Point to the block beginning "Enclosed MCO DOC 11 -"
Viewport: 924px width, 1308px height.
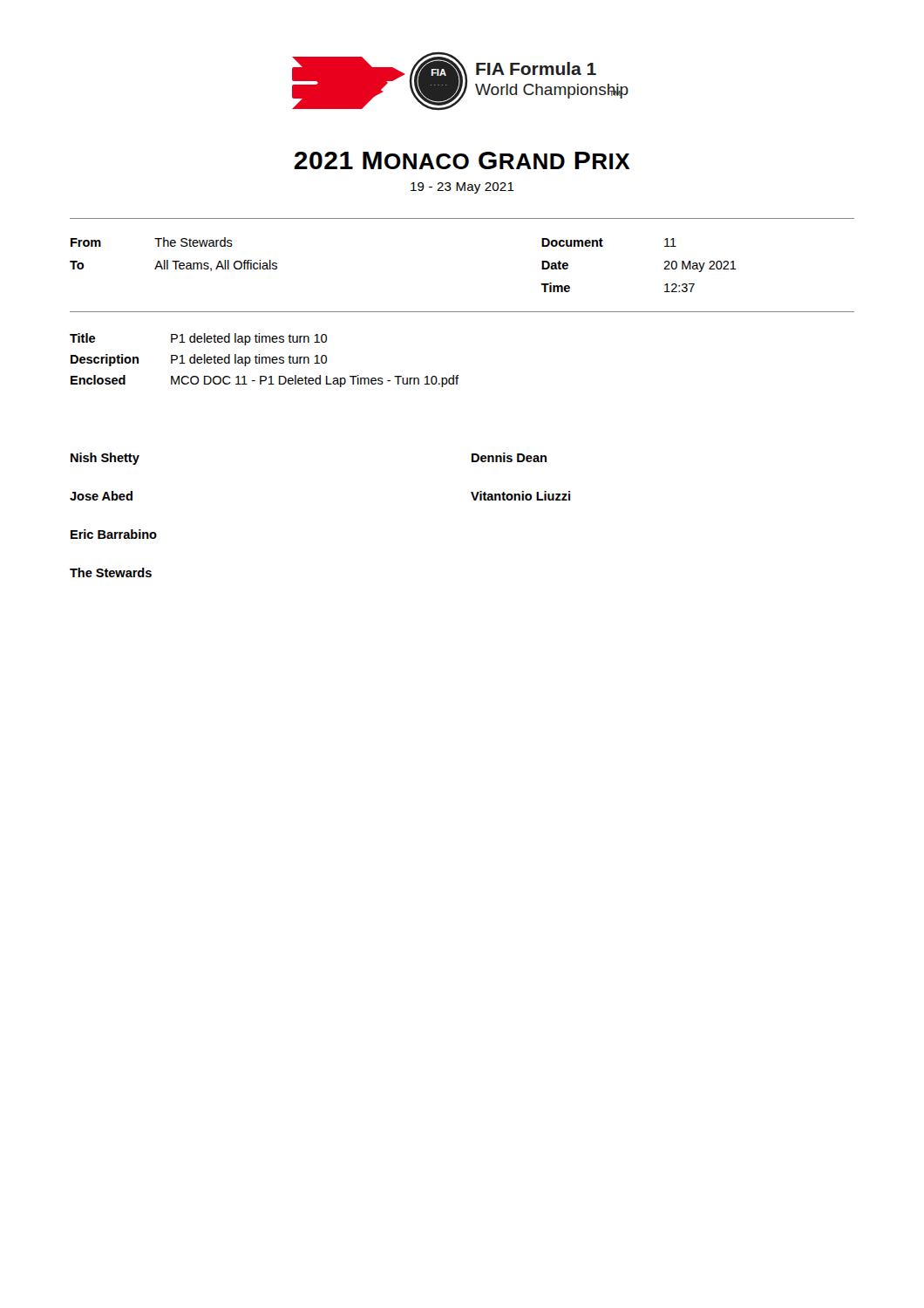coord(462,380)
